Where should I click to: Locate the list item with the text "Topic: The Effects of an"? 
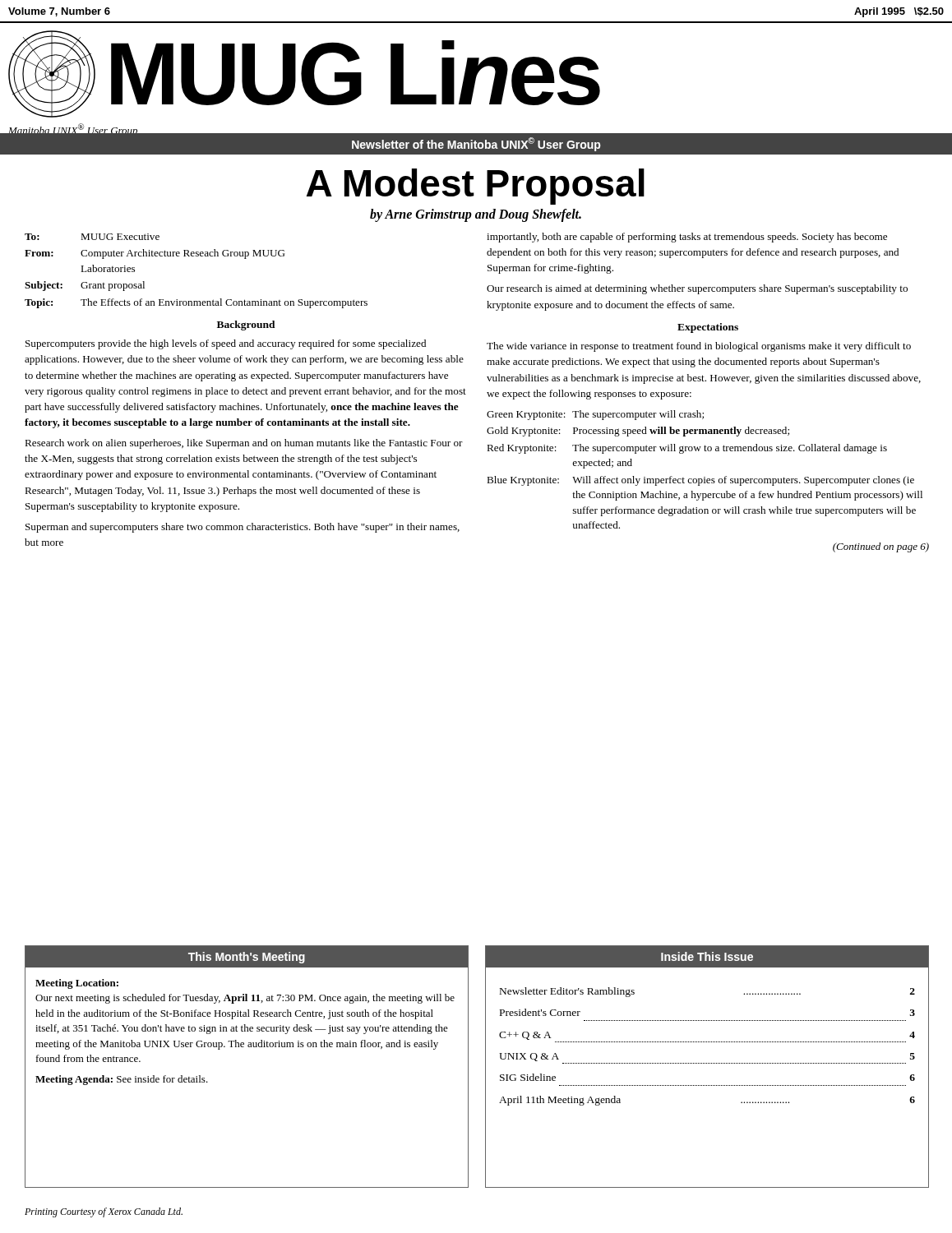tap(246, 302)
